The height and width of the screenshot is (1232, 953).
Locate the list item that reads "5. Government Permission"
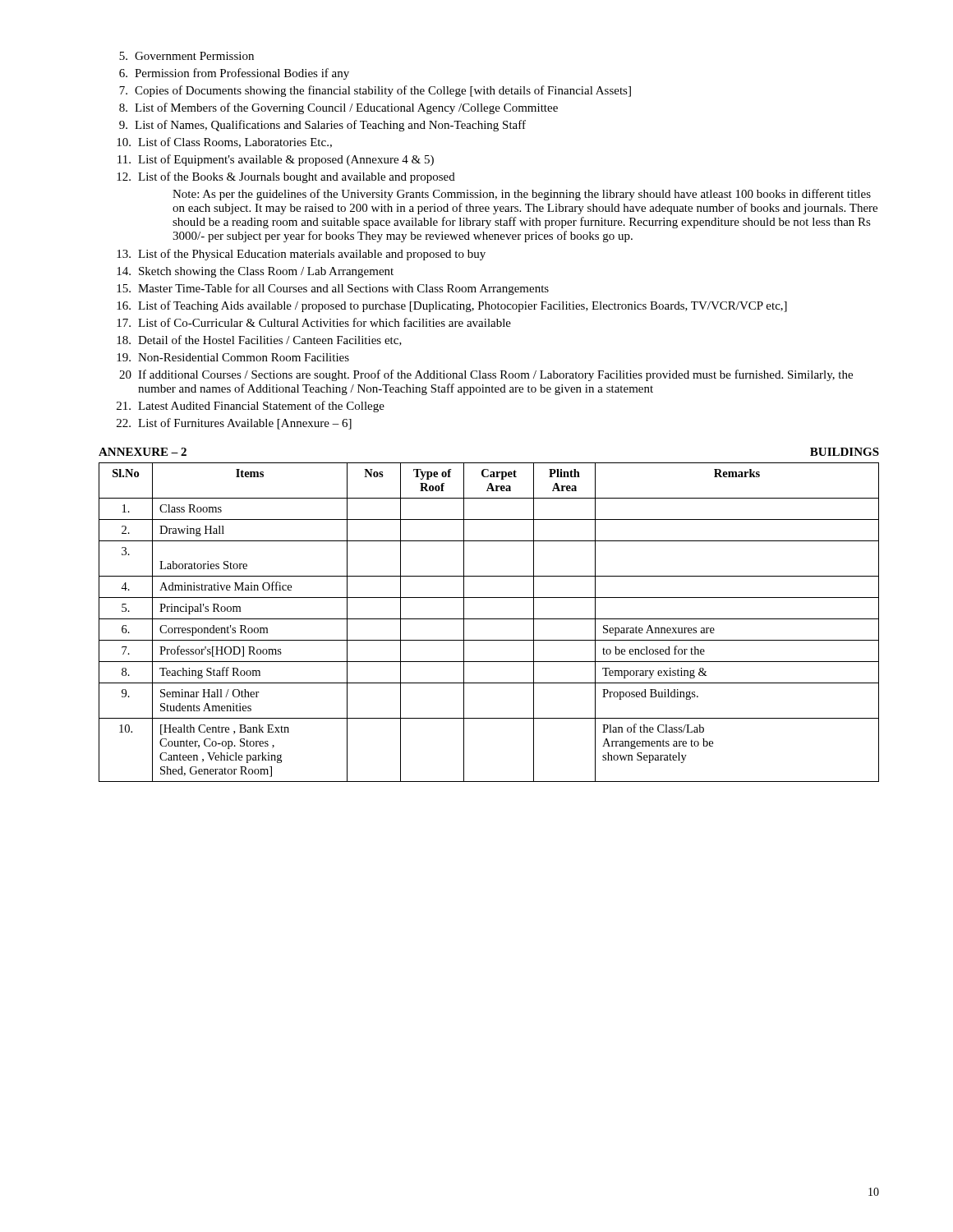tap(186, 56)
